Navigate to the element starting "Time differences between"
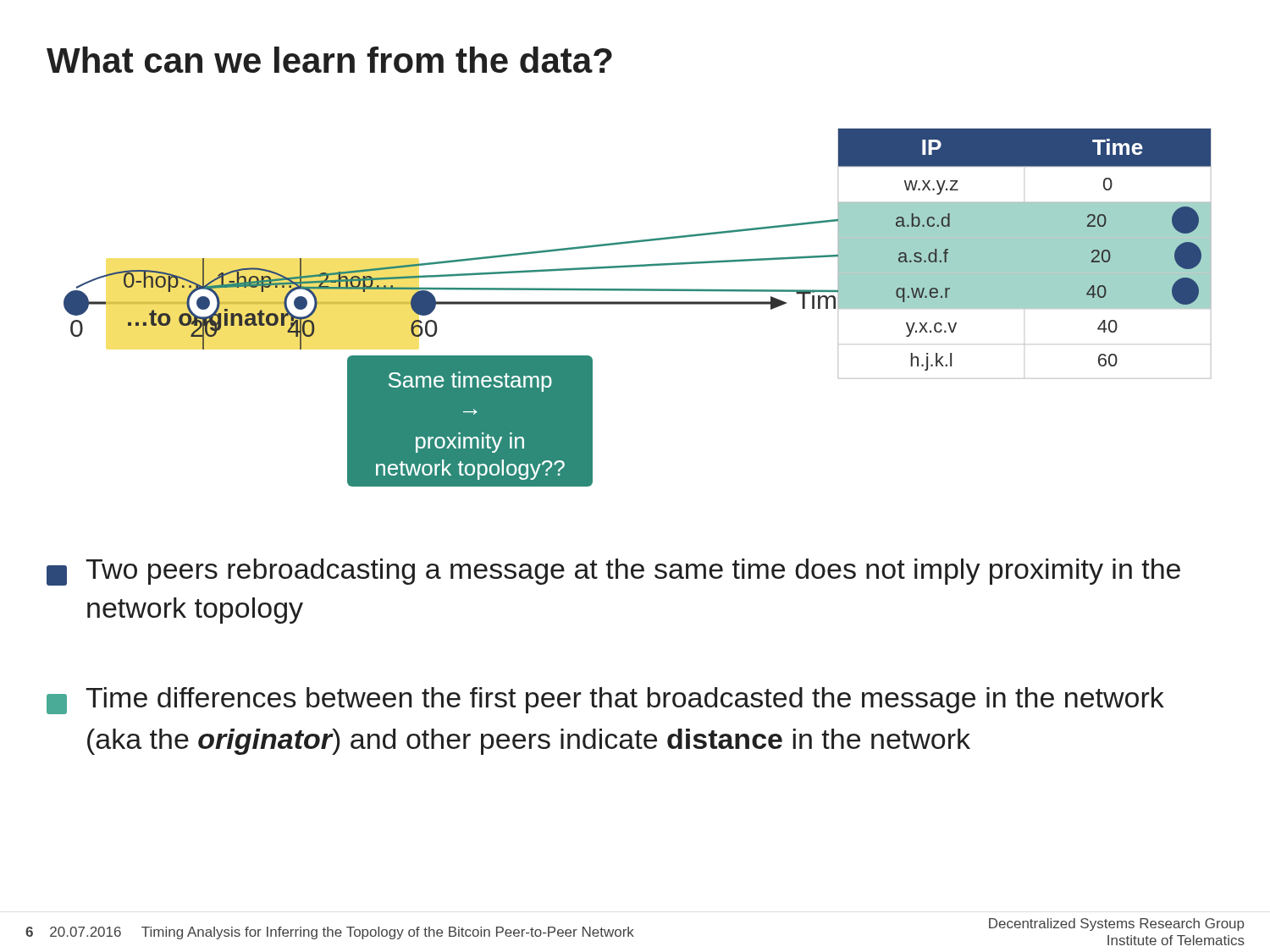Viewport: 1270px width, 952px height. pos(631,719)
